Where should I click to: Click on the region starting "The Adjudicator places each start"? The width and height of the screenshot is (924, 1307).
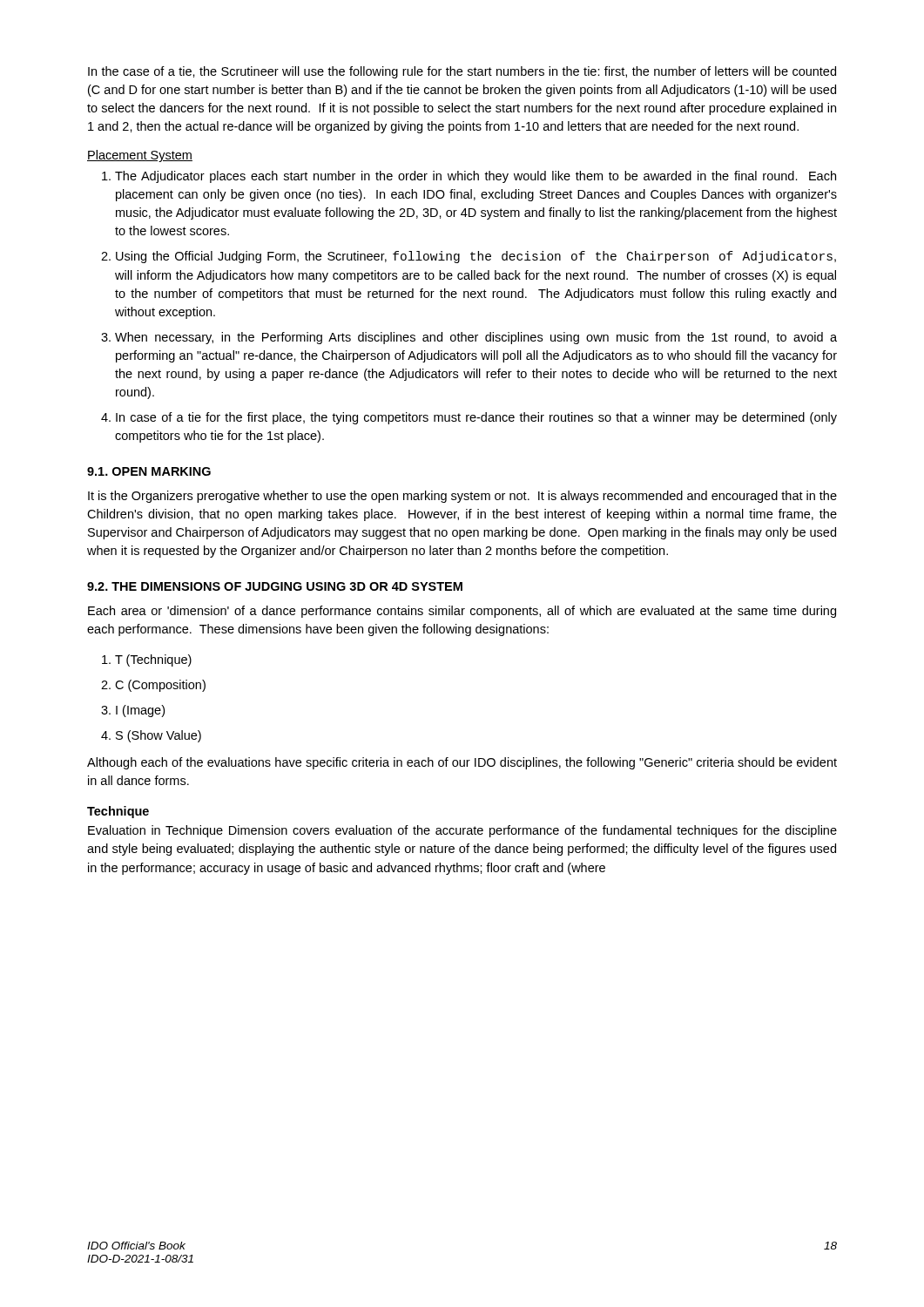pos(476,204)
